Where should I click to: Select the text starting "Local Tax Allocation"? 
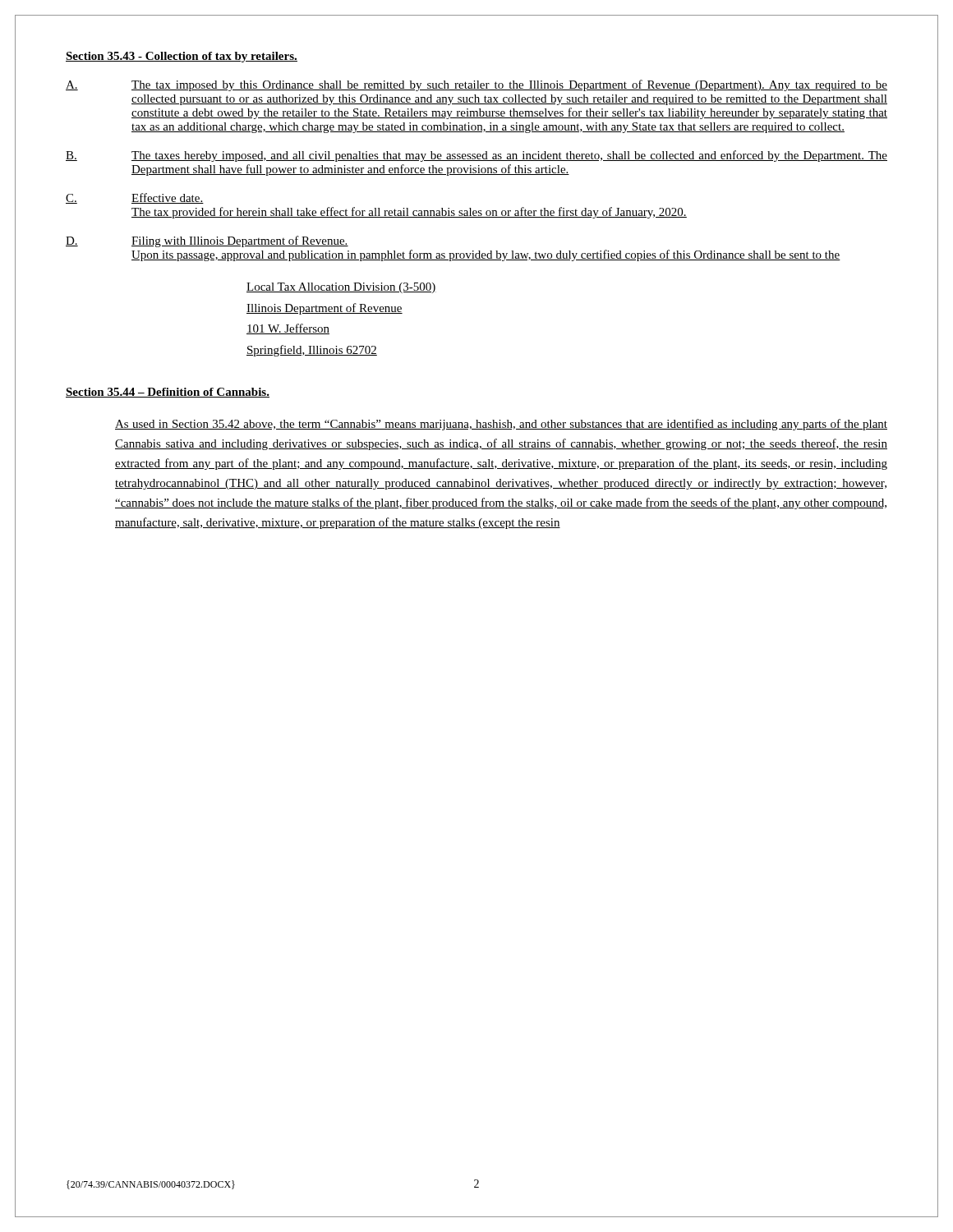(341, 318)
